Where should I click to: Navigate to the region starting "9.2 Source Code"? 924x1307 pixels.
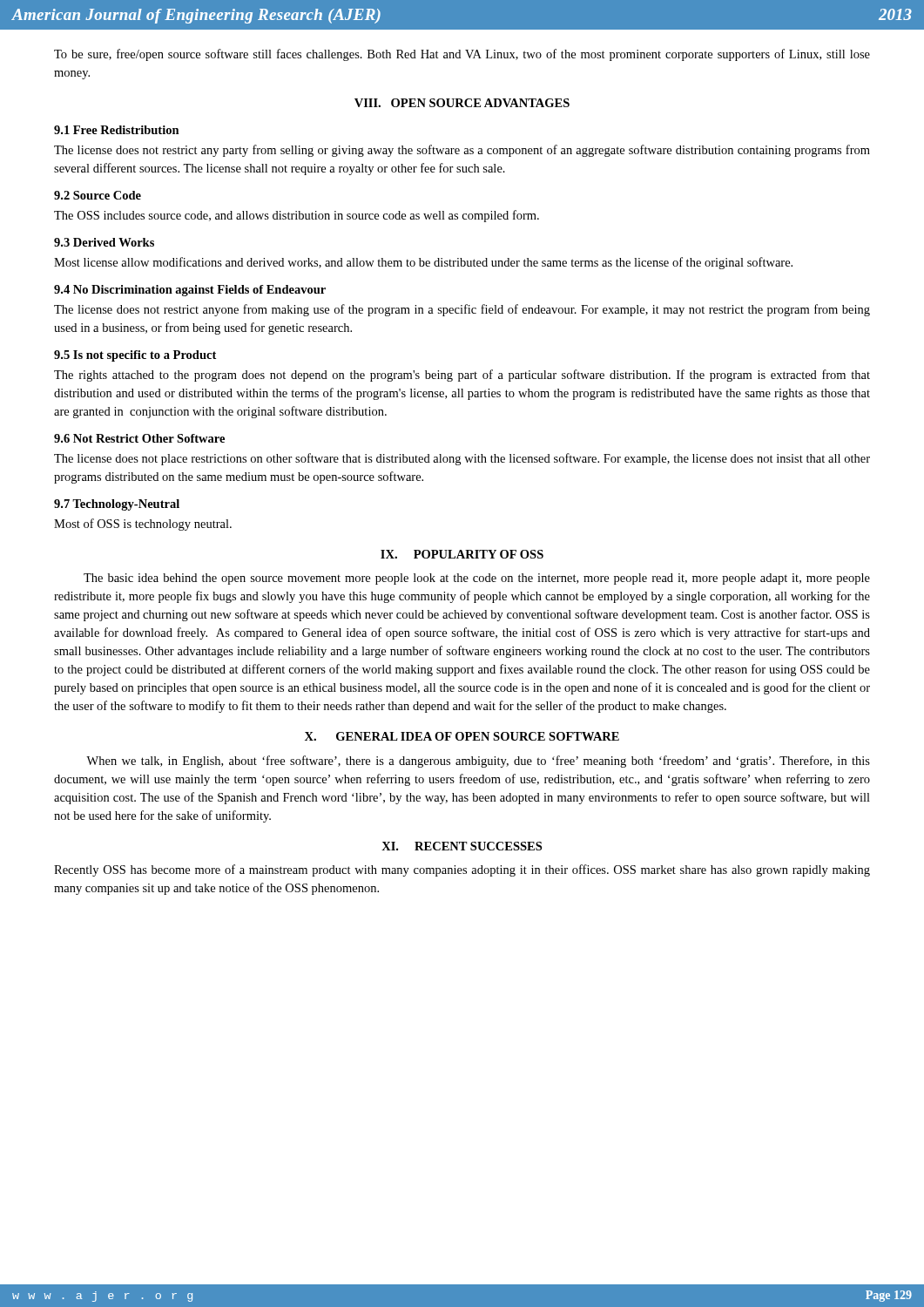coord(98,195)
